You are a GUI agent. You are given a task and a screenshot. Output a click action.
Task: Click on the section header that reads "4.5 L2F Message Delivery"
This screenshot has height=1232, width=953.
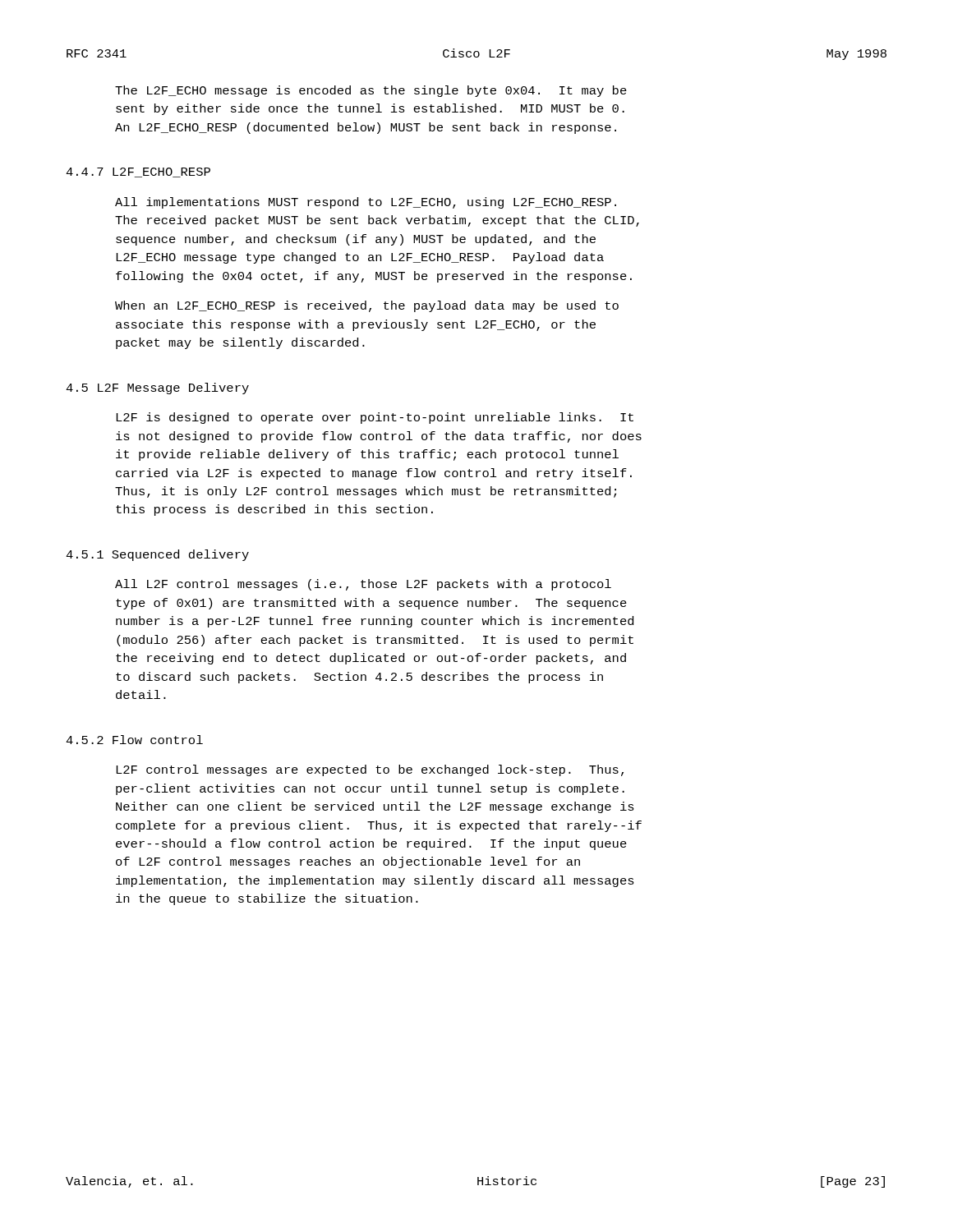157,388
